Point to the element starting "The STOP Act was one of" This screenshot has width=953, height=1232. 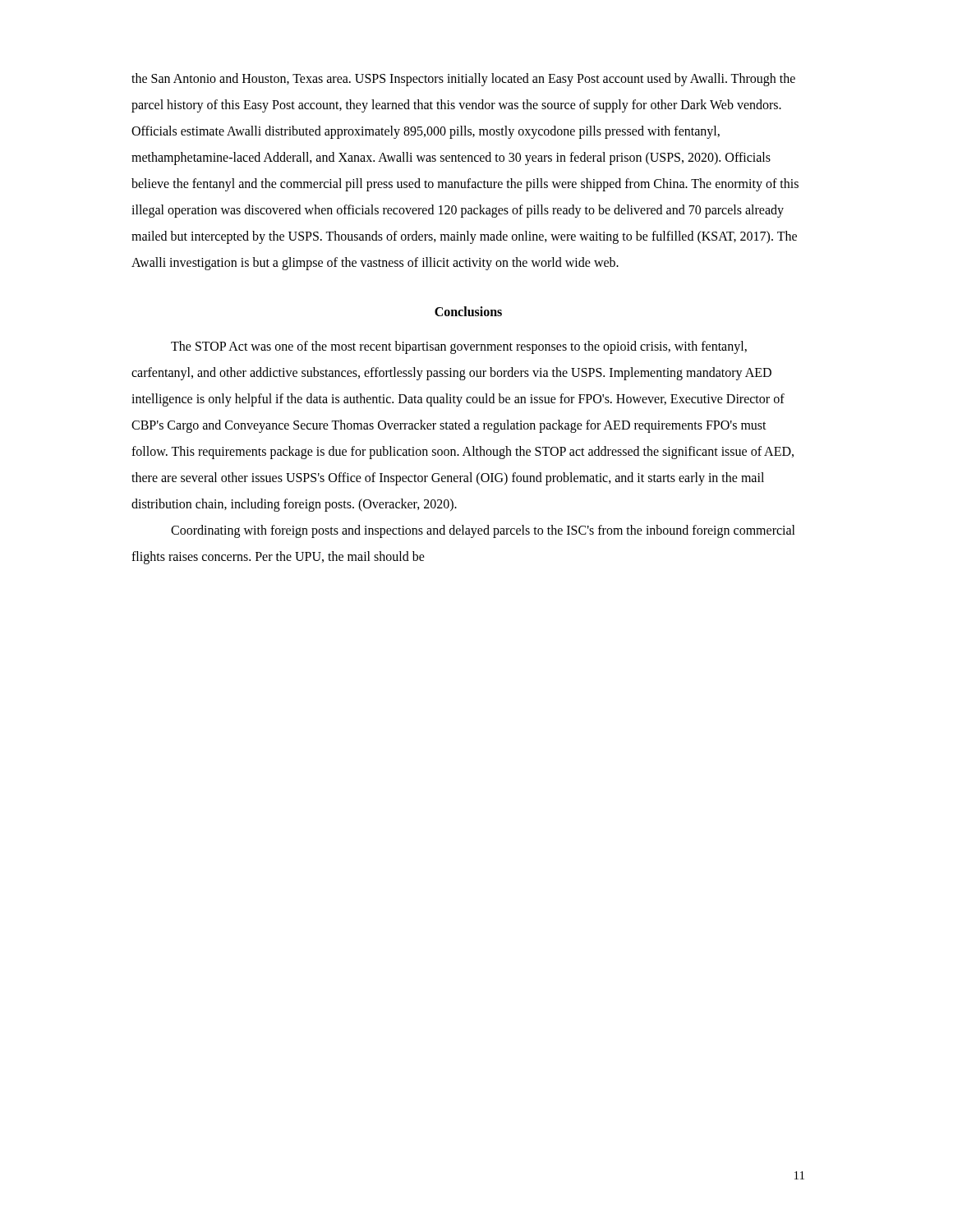[463, 425]
